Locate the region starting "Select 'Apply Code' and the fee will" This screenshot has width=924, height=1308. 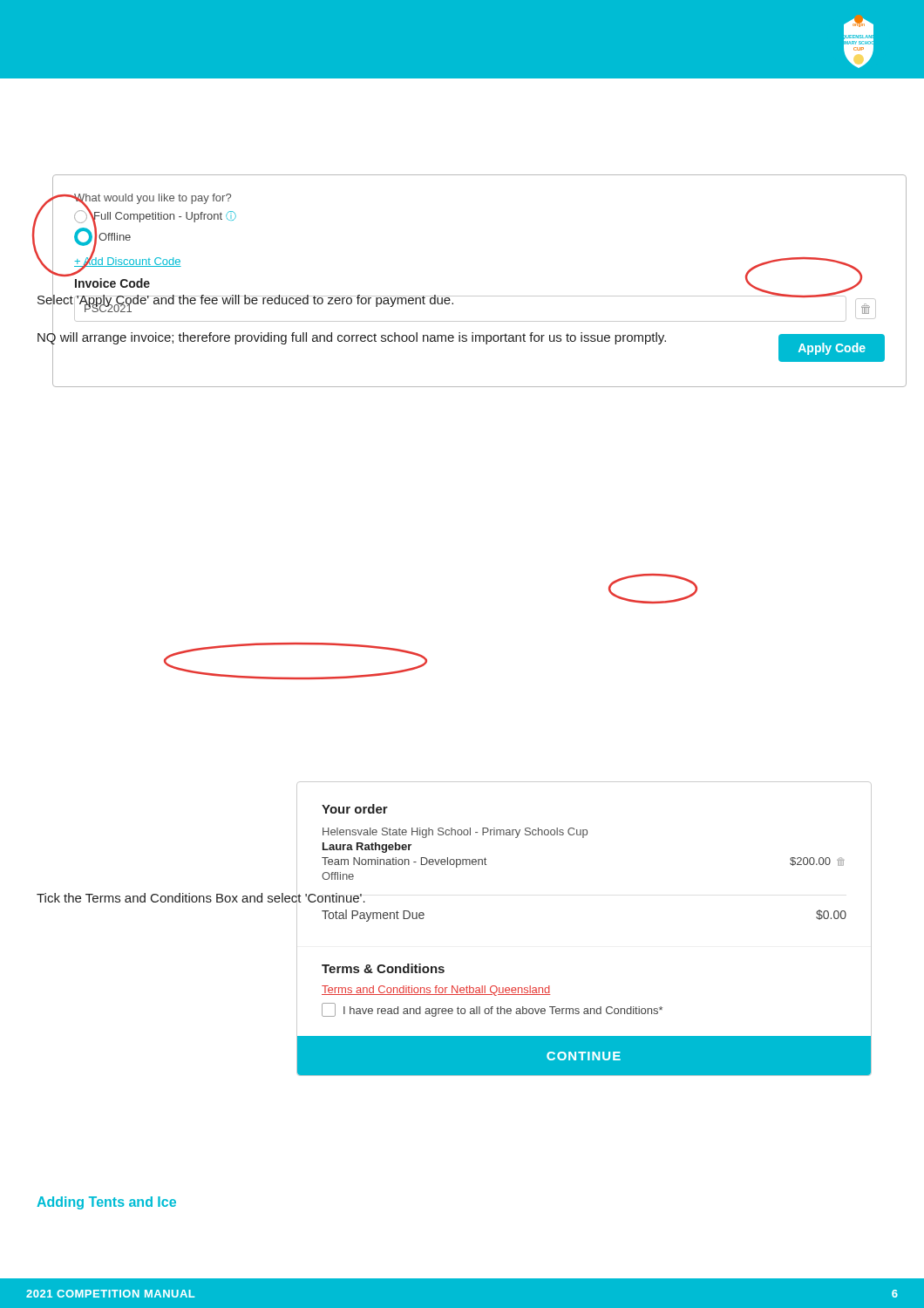tap(246, 300)
